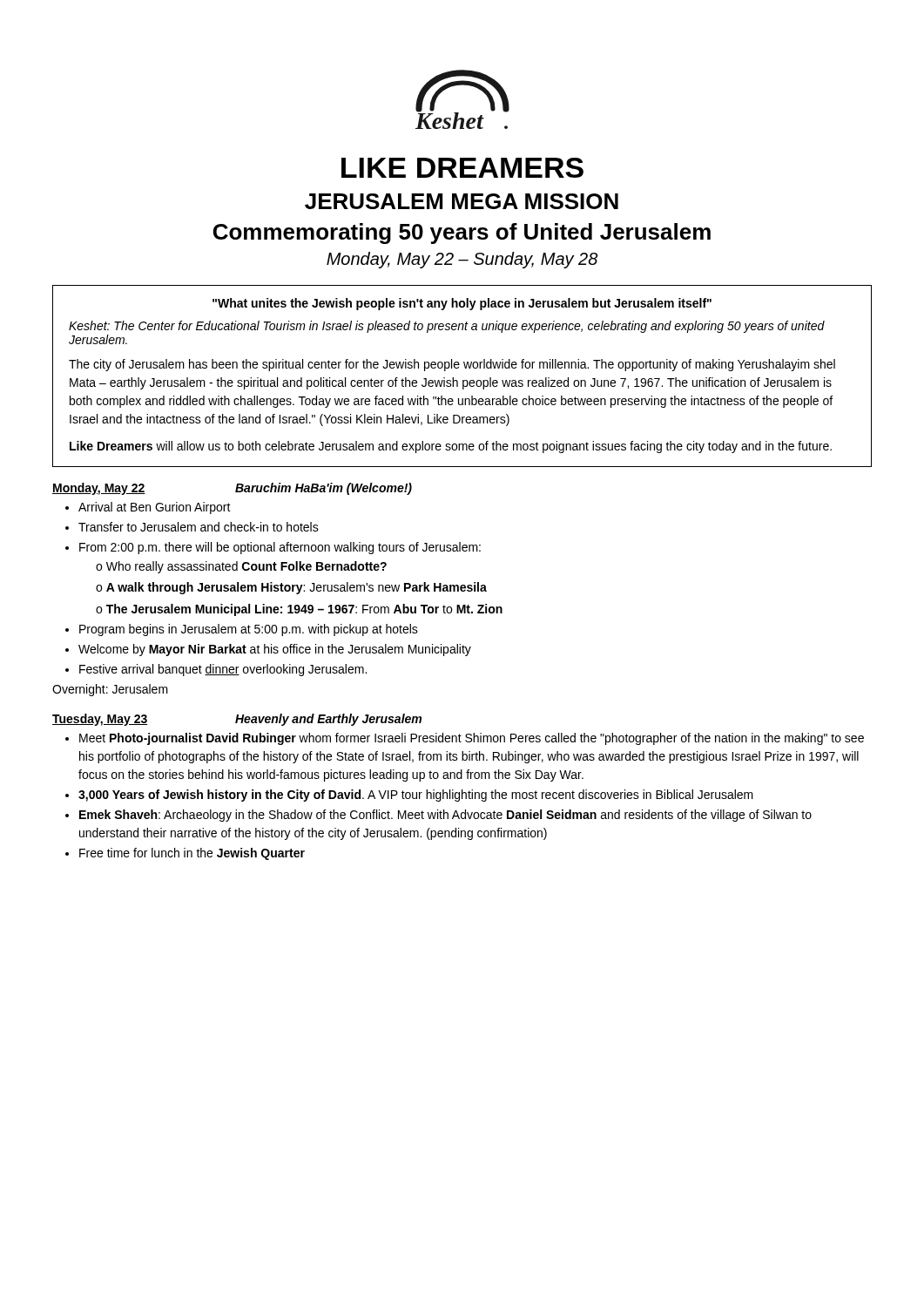Image resolution: width=924 pixels, height=1307 pixels.
Task: Locate the text "Arrival at Ben Gurion Airport"
Action: 154,507
